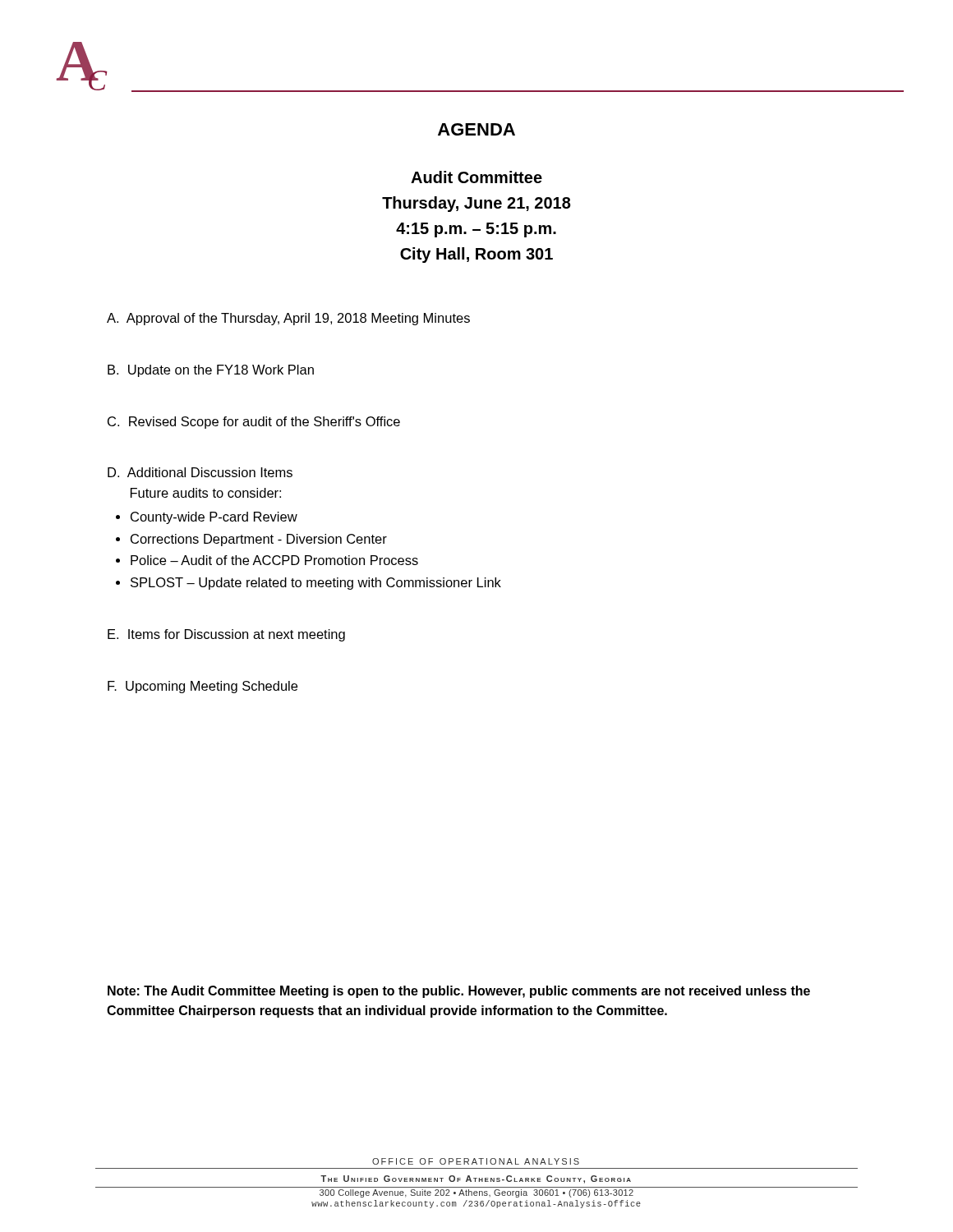Point to the passage starting "A. Approval of the Thursday, April"
This screenshot has width=953, height=1232.
click(289, 318)
